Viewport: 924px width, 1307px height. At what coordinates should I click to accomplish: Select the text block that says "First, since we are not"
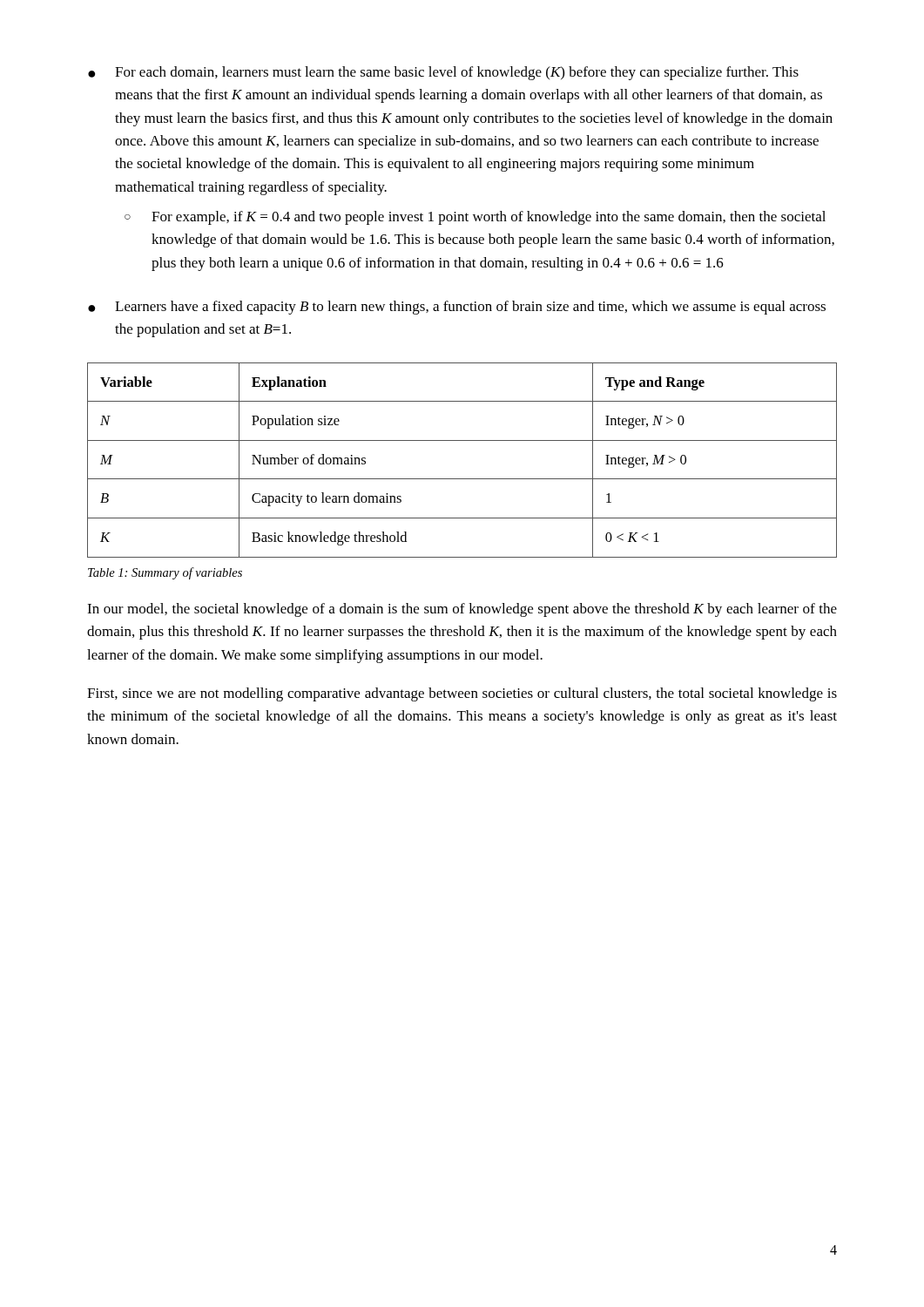462,716
